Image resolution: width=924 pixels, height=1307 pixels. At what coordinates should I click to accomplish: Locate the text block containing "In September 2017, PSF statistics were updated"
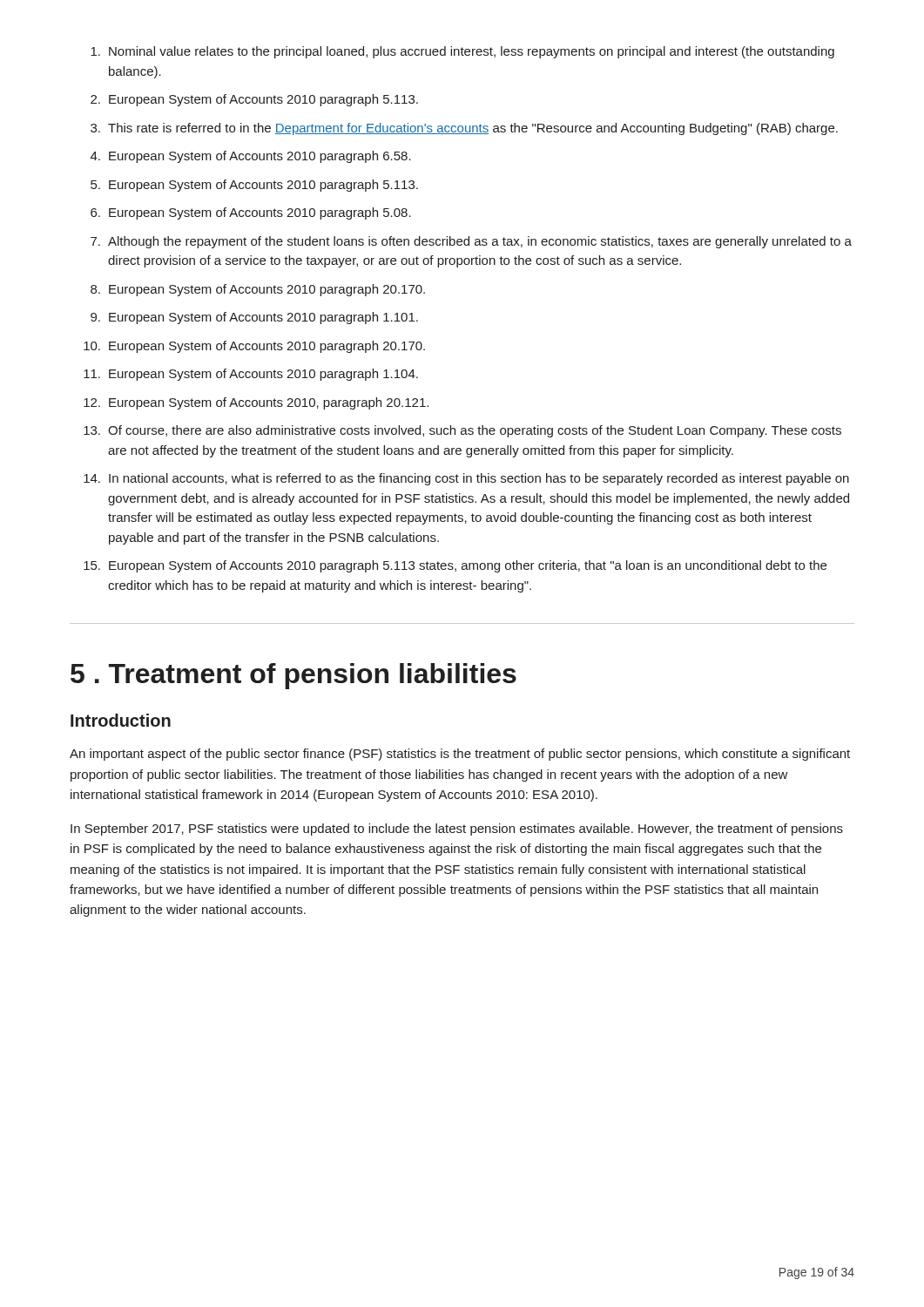click(x=456, y=869)
